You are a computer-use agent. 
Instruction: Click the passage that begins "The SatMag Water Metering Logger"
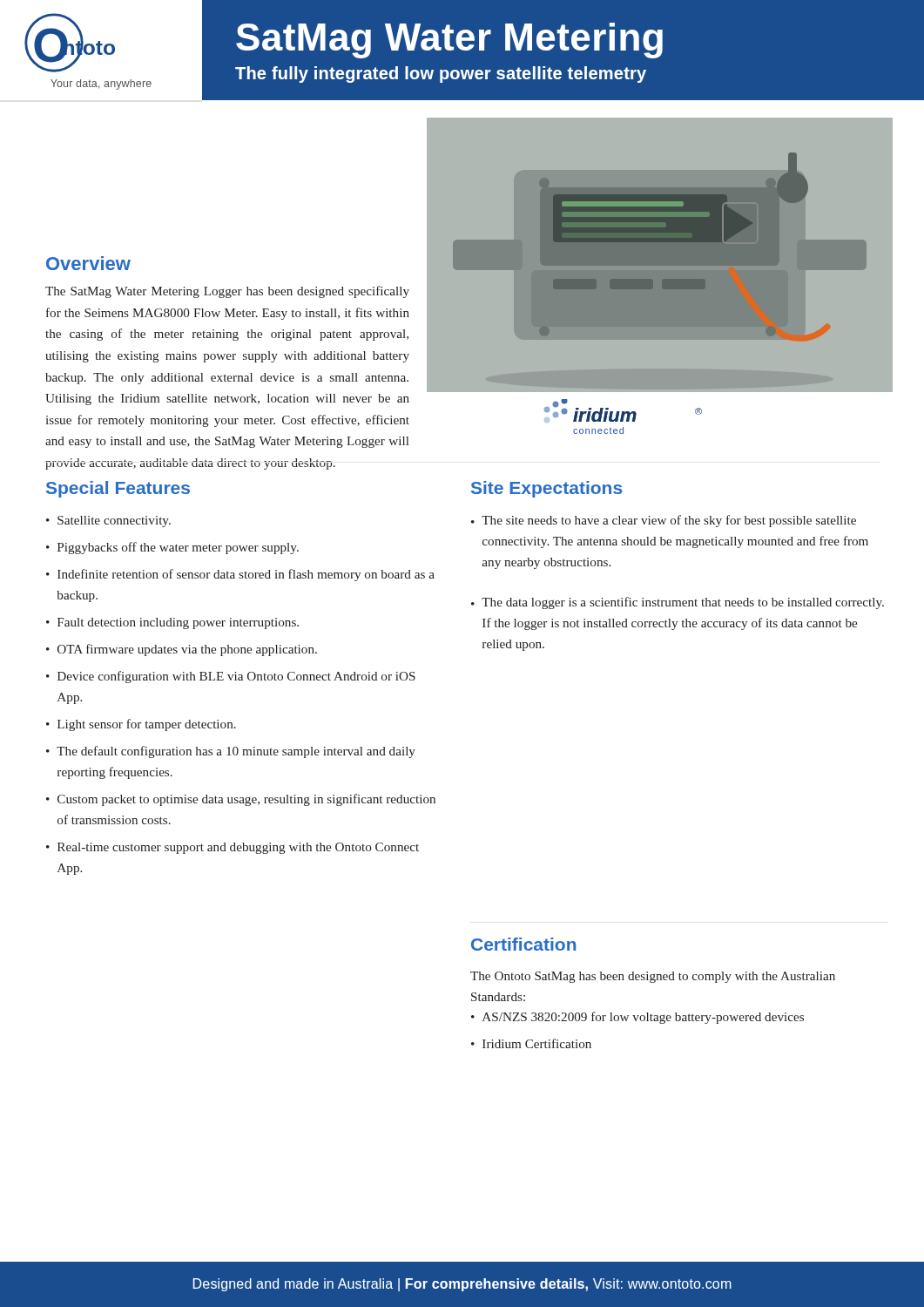(227, 376)
